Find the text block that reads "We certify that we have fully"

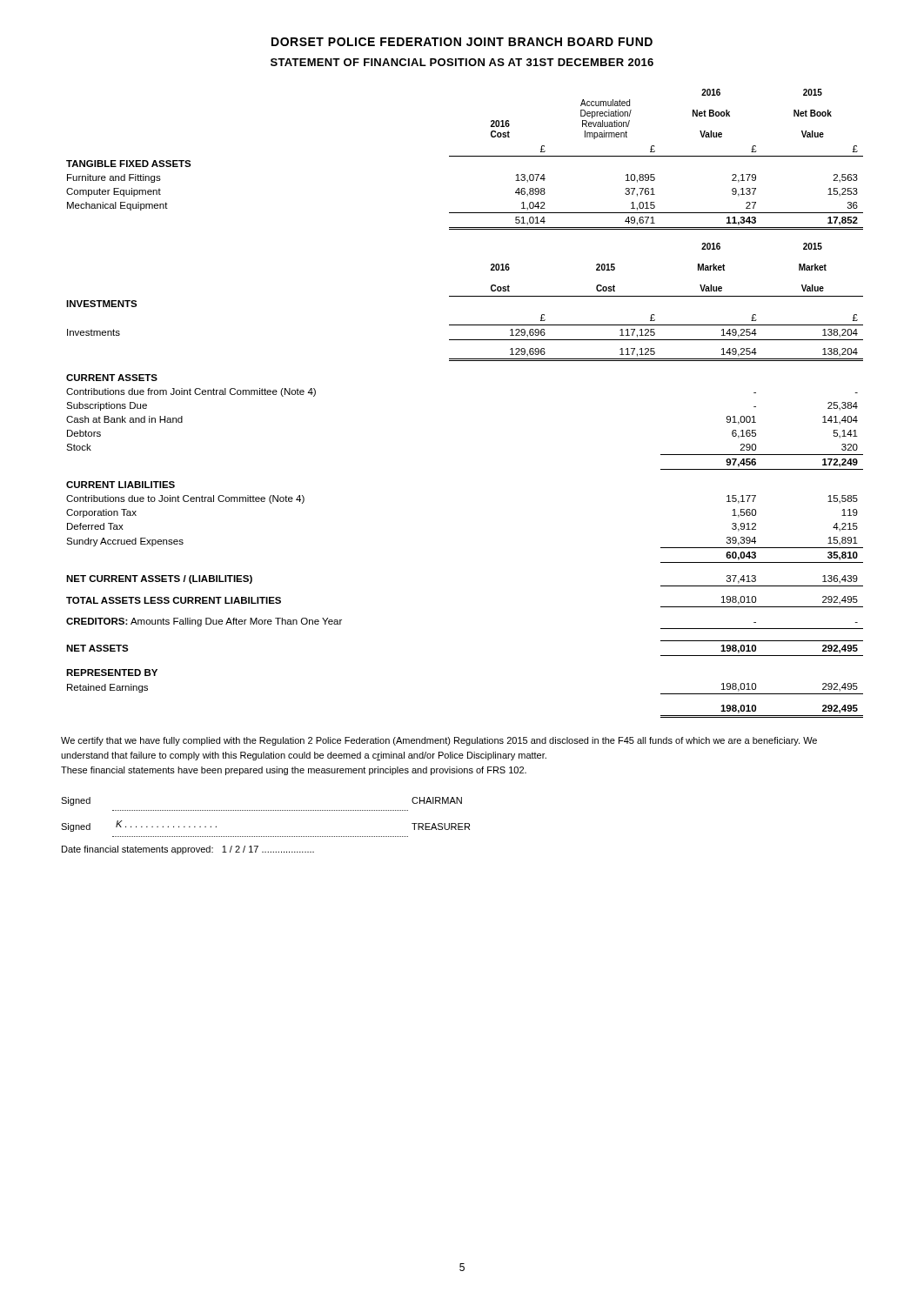tap(439, 755)
